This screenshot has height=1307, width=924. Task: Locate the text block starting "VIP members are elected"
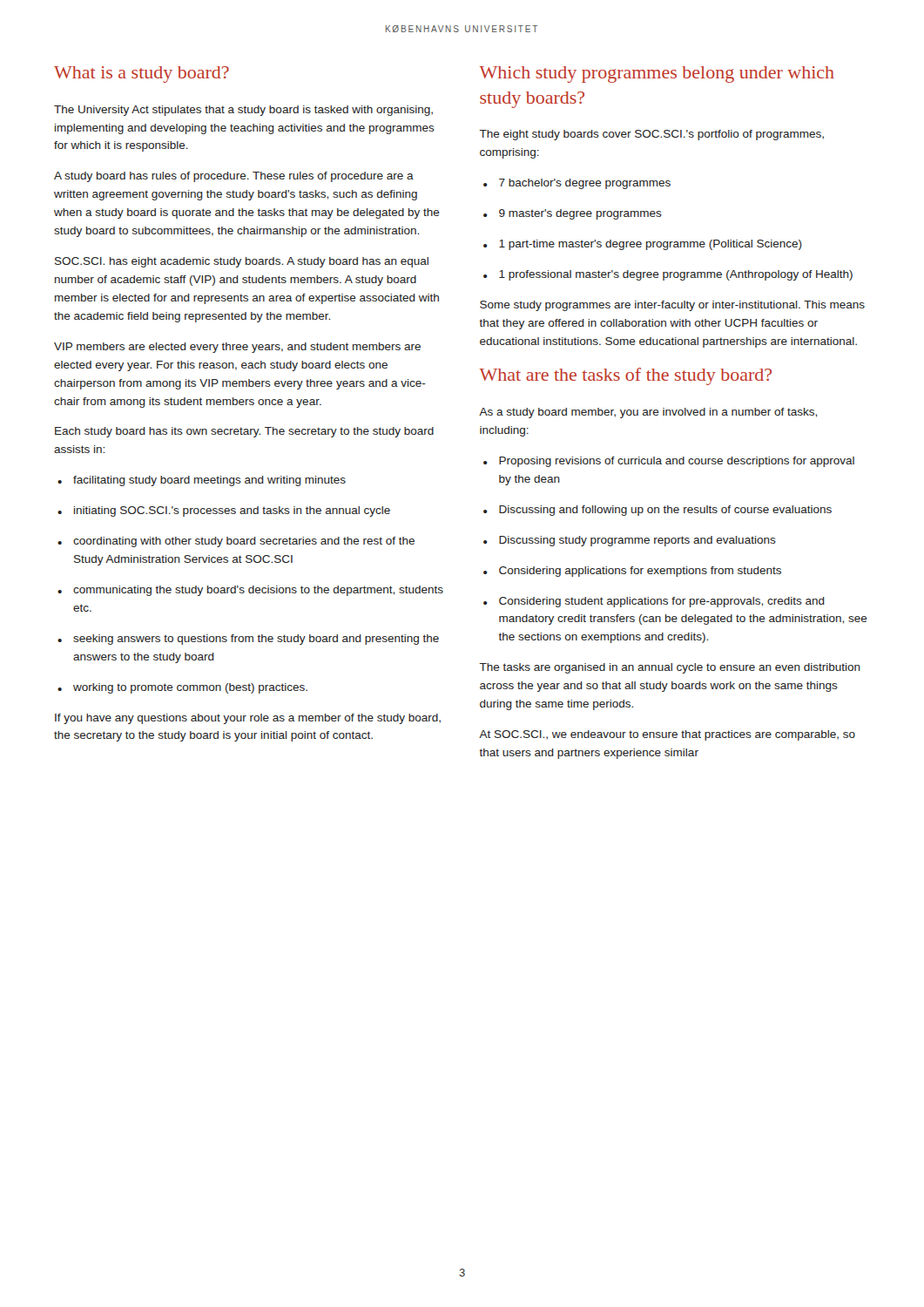(249, 374)
